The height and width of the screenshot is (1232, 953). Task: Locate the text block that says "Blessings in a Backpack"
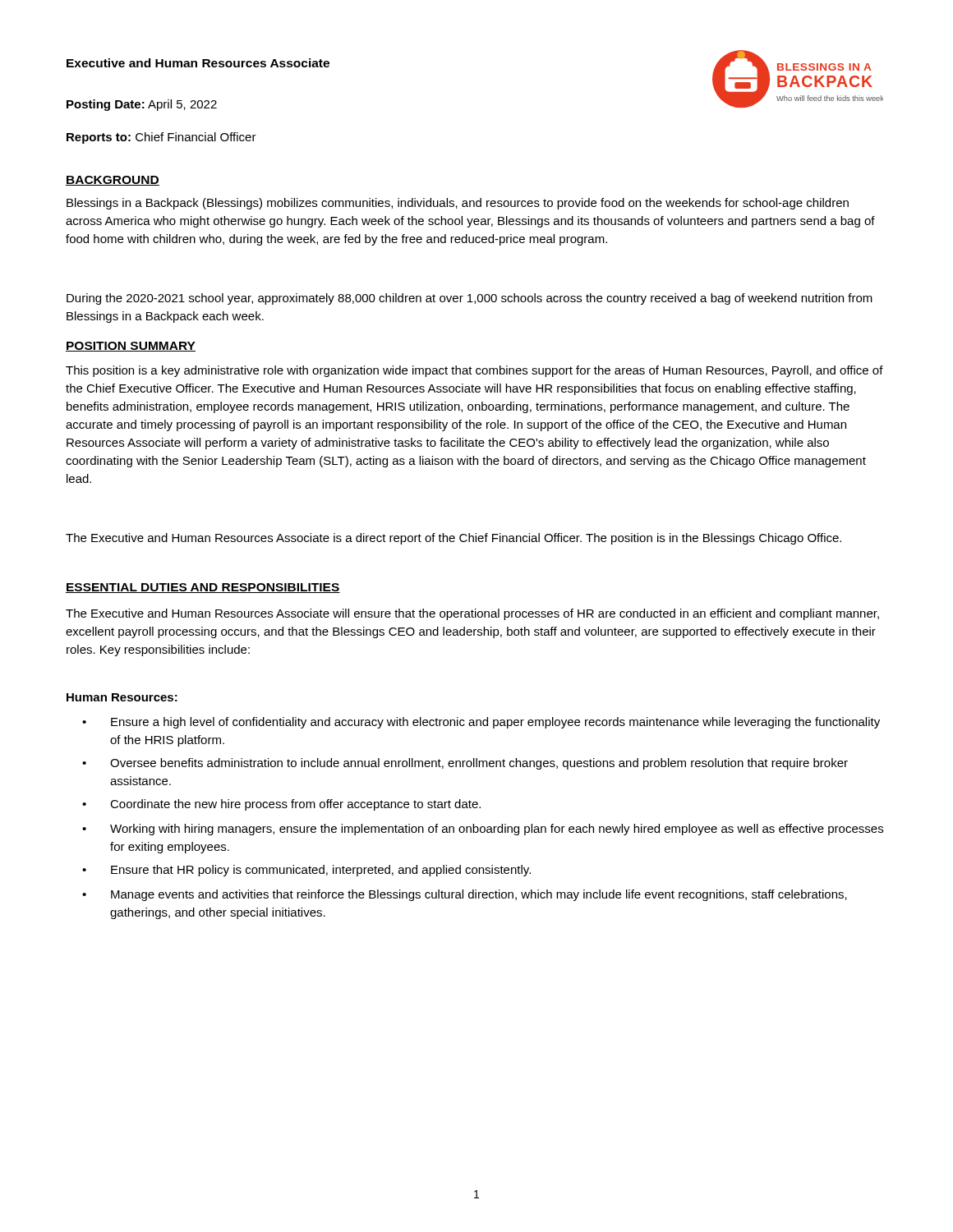(x=470, y=221)
